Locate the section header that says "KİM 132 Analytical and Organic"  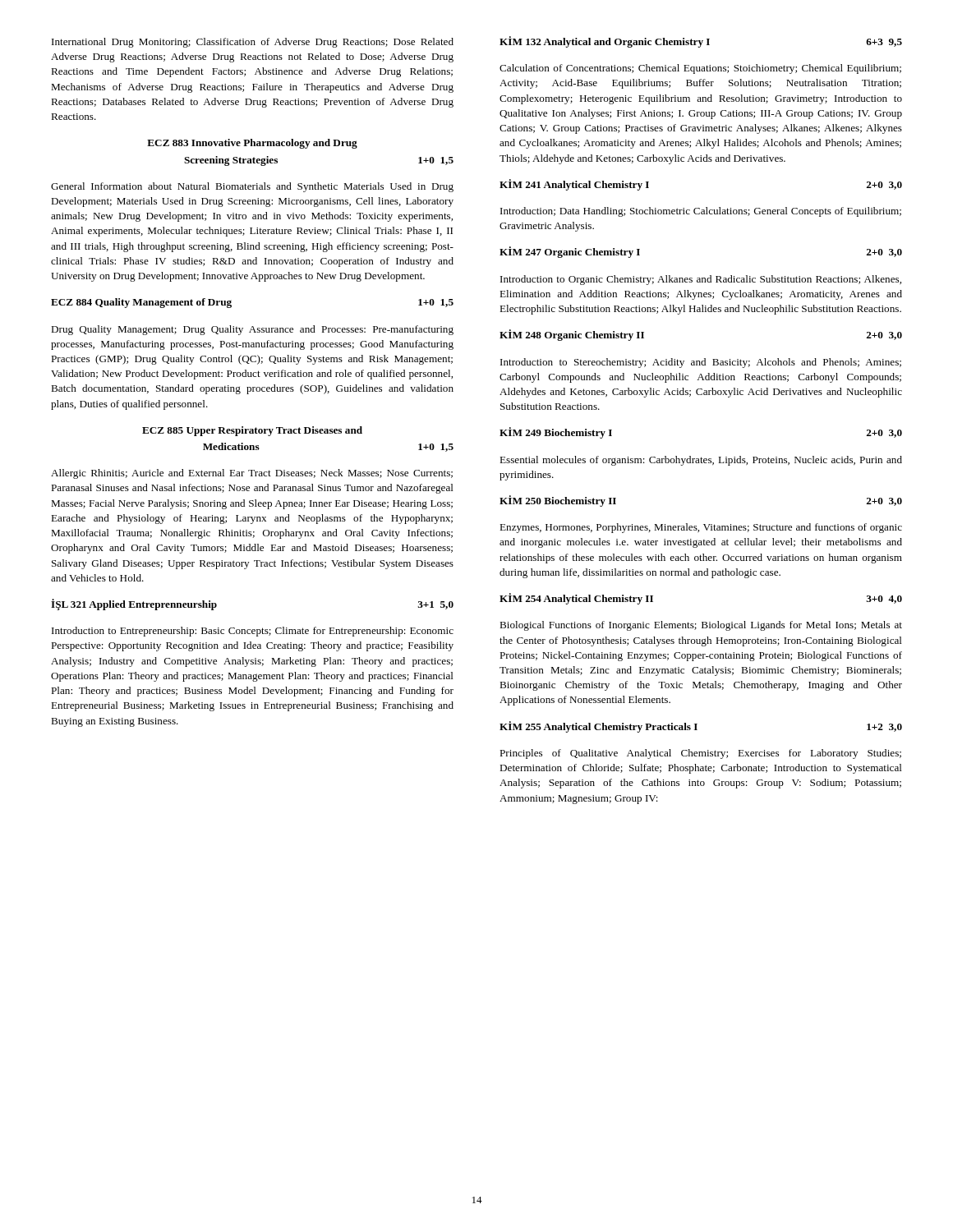(701, 42)
